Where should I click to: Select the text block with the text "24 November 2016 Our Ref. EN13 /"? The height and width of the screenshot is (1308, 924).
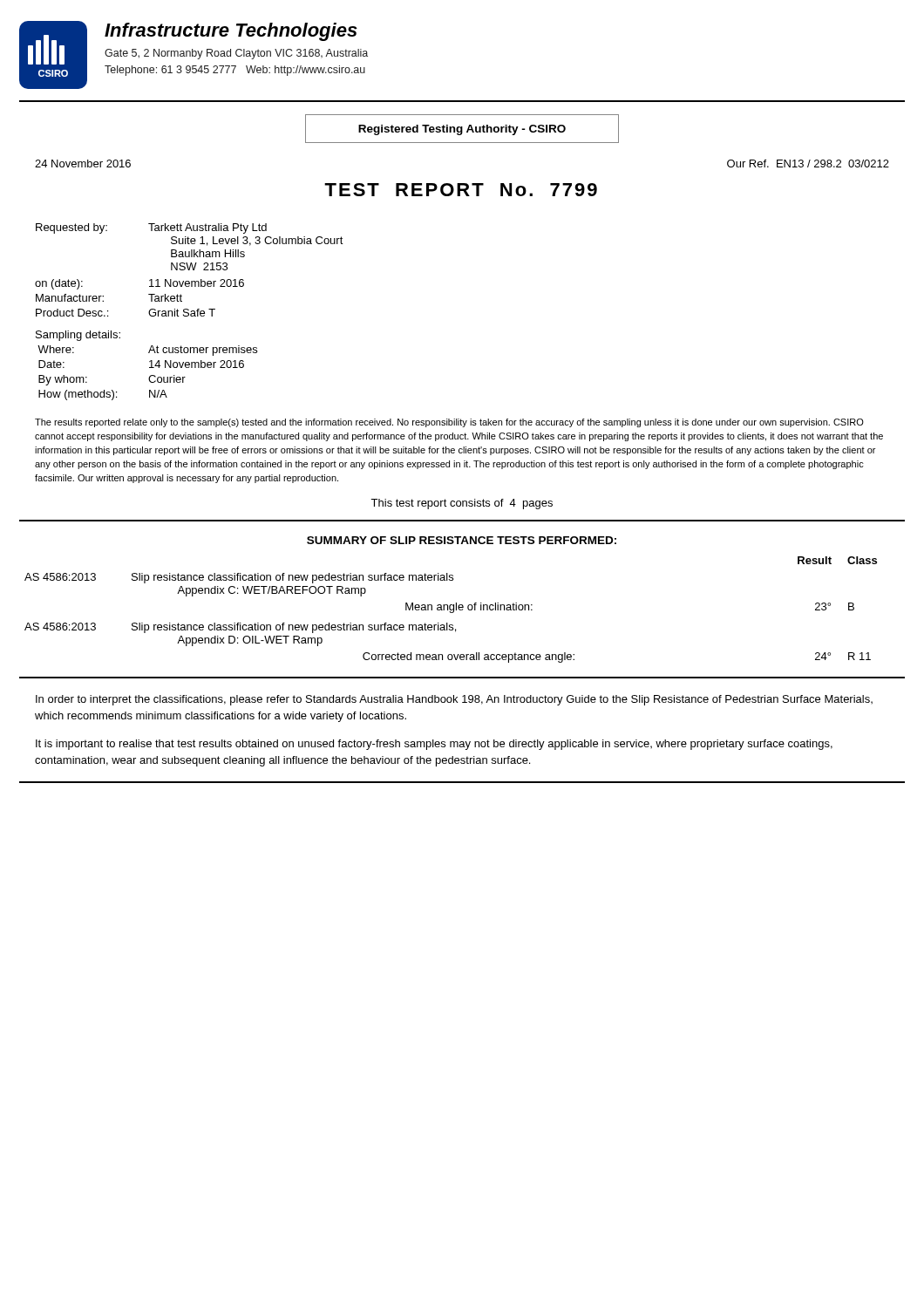82,164
